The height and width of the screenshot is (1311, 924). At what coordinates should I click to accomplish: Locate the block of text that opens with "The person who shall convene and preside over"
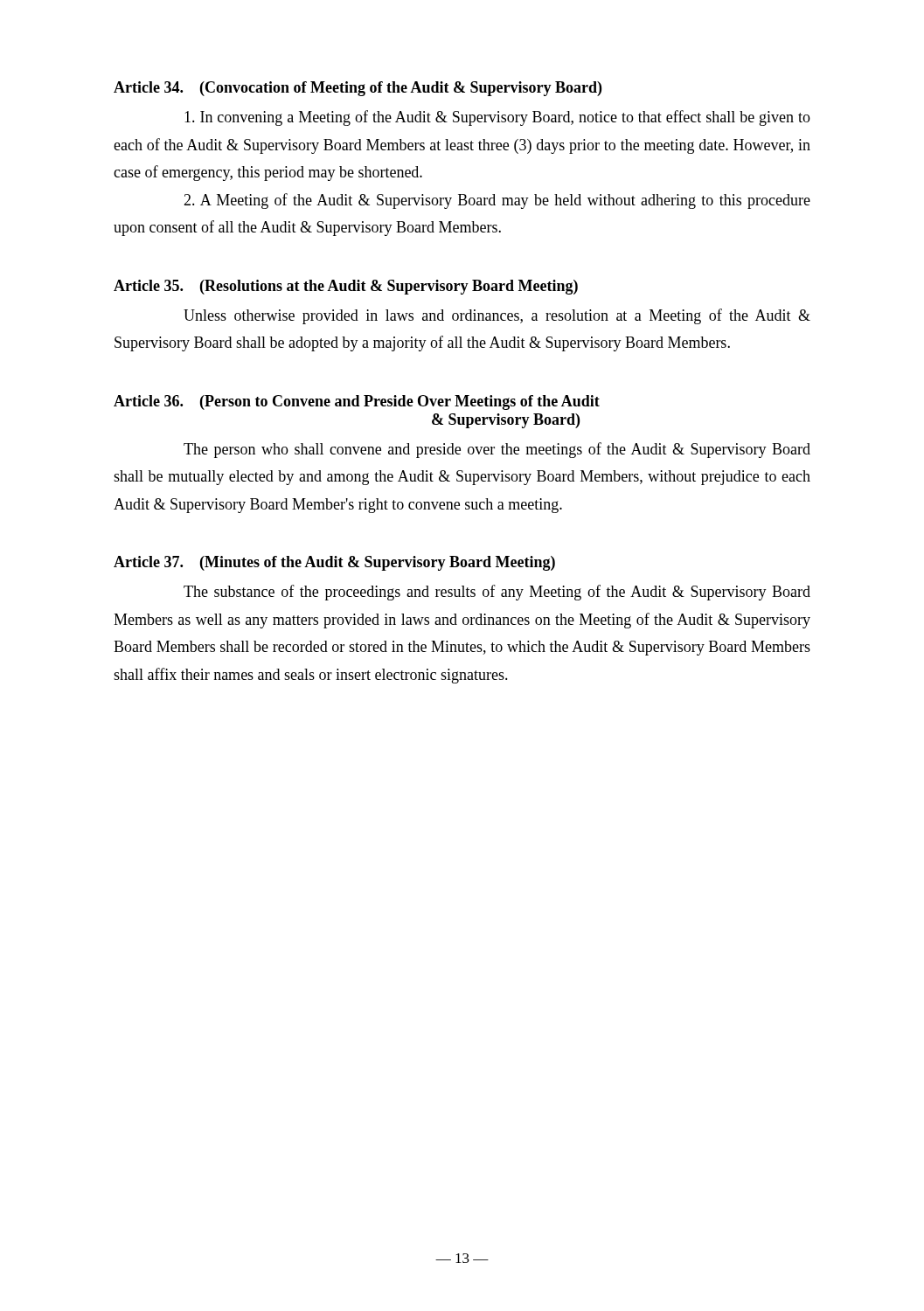(462, 477)
